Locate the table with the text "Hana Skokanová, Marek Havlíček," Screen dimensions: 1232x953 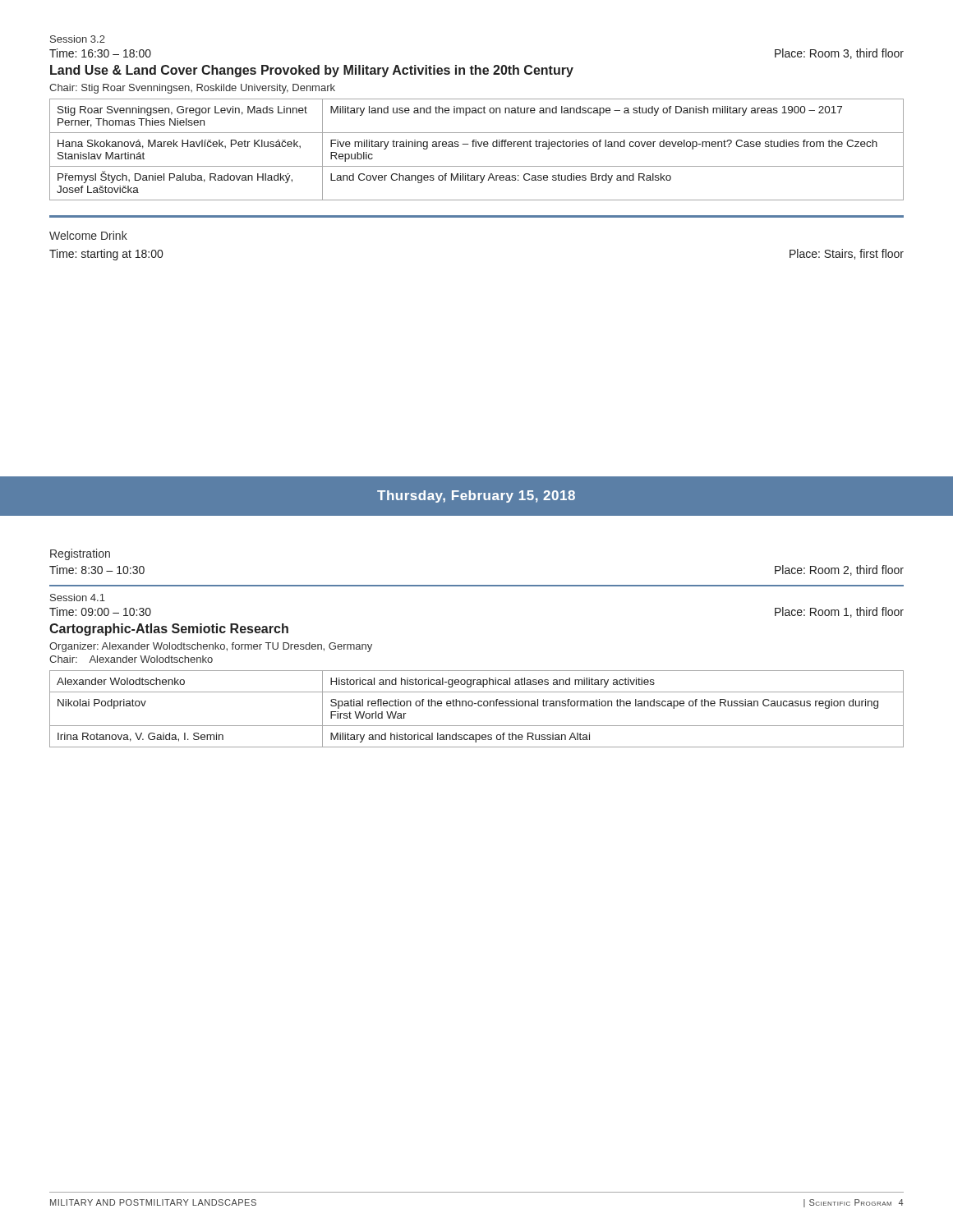(x=476, y=150)
